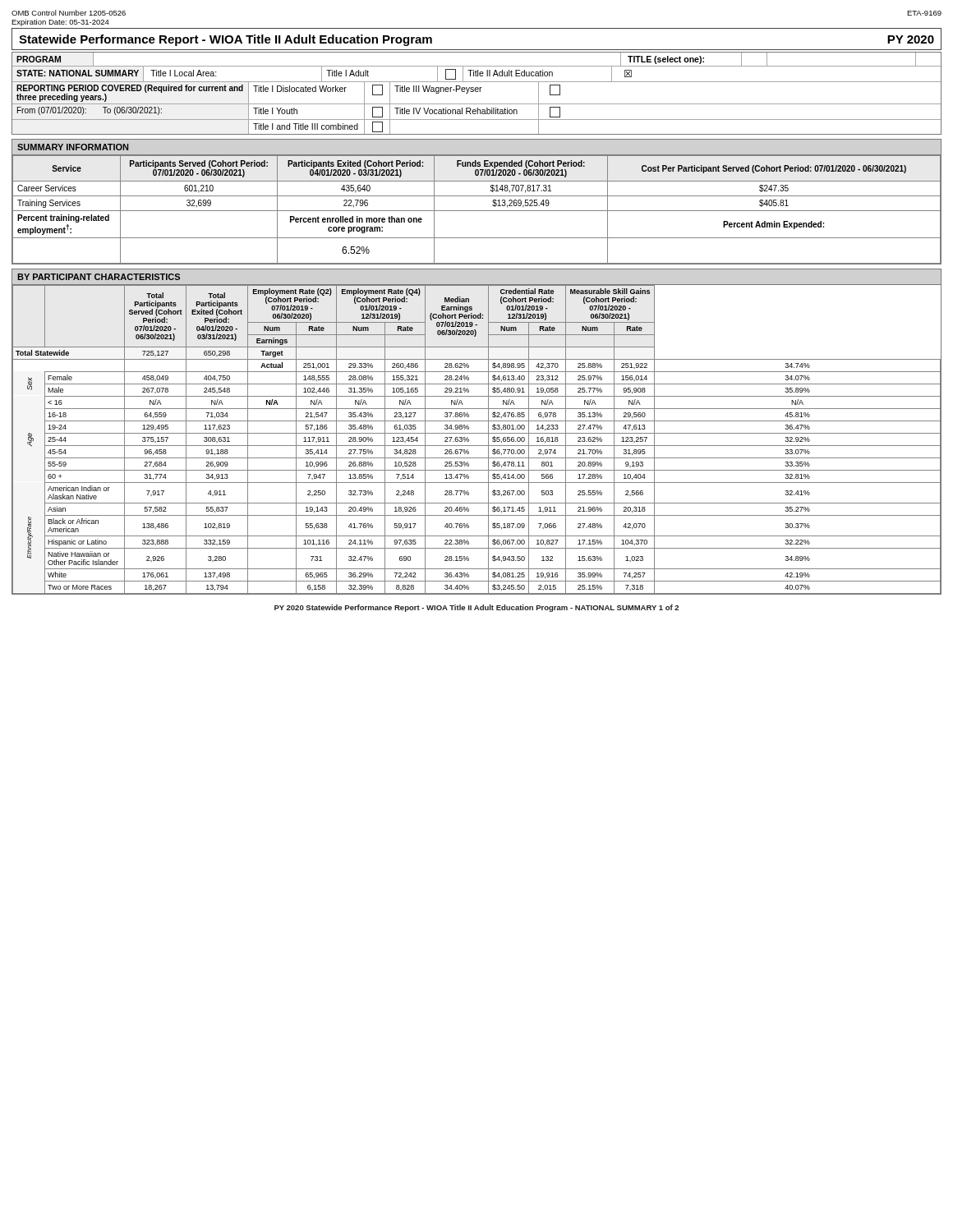
Task: Locate the table with the text "PROGRAM TITLE (select"
Action: [x=476, y=93]
